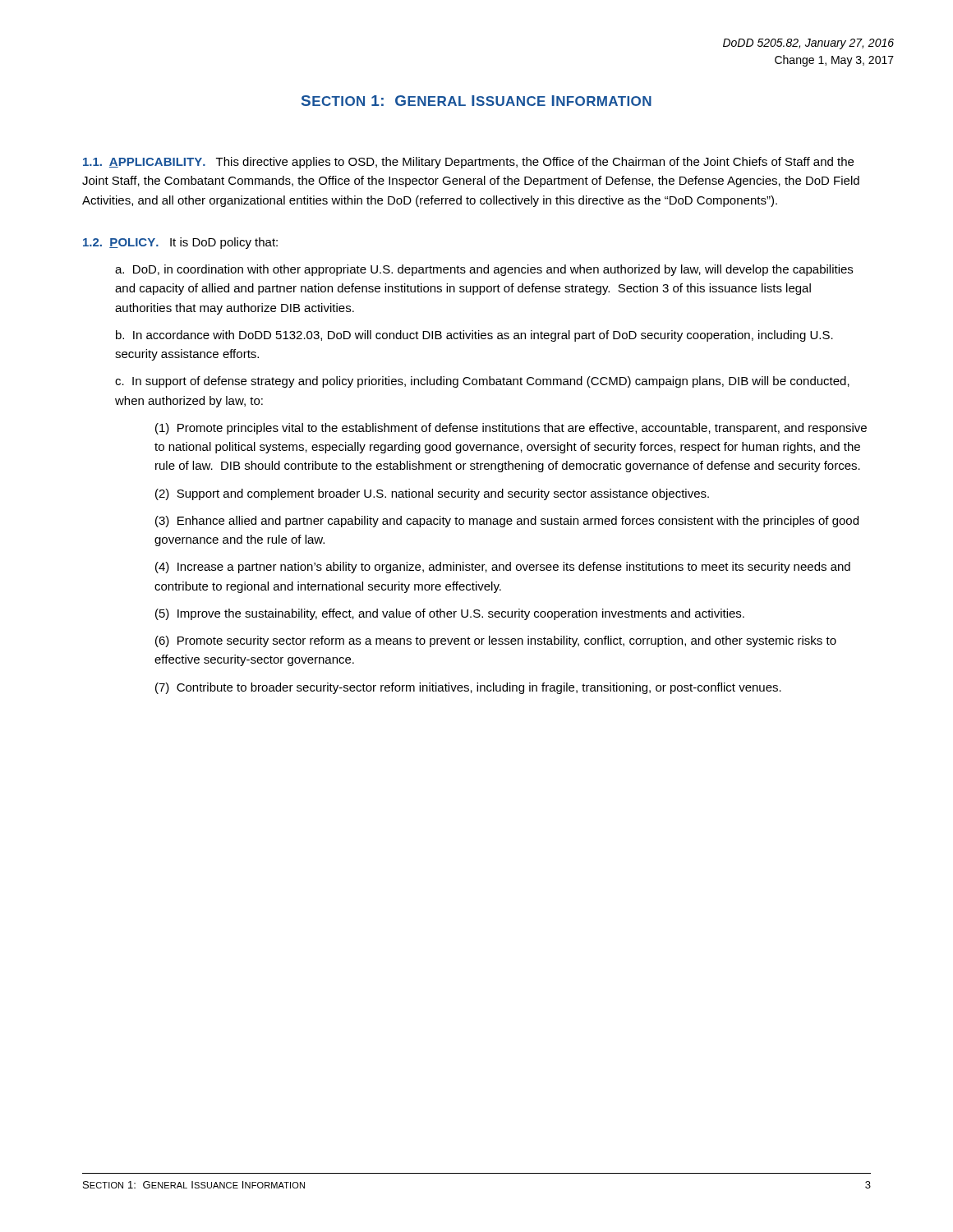Click on the text starting "It is DoD policy"
This screenshot has height=1232, width=953.
(221, 242)
